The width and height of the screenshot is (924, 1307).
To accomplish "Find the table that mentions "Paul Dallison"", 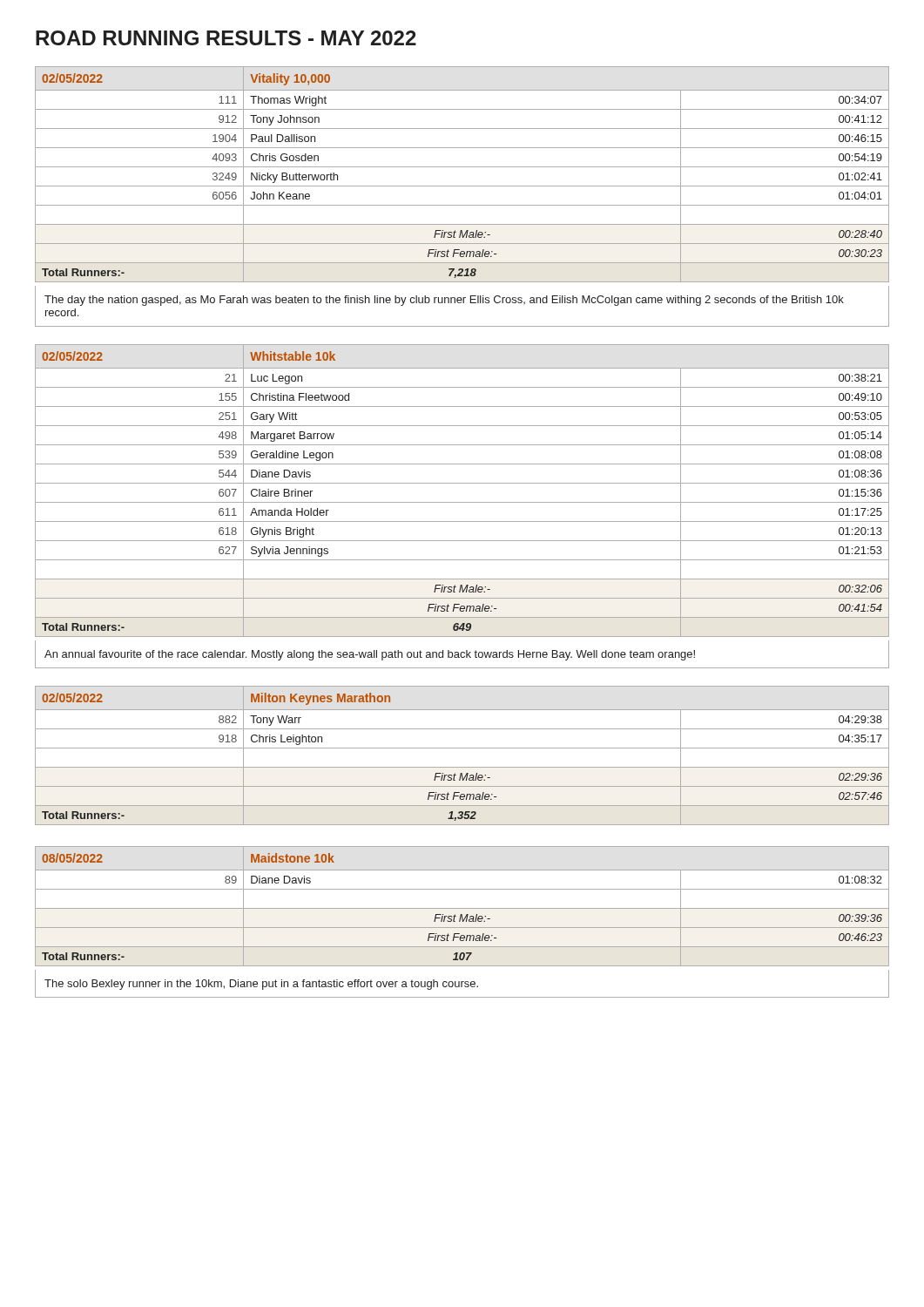I will pyautogui.click(x=462, y=174).
